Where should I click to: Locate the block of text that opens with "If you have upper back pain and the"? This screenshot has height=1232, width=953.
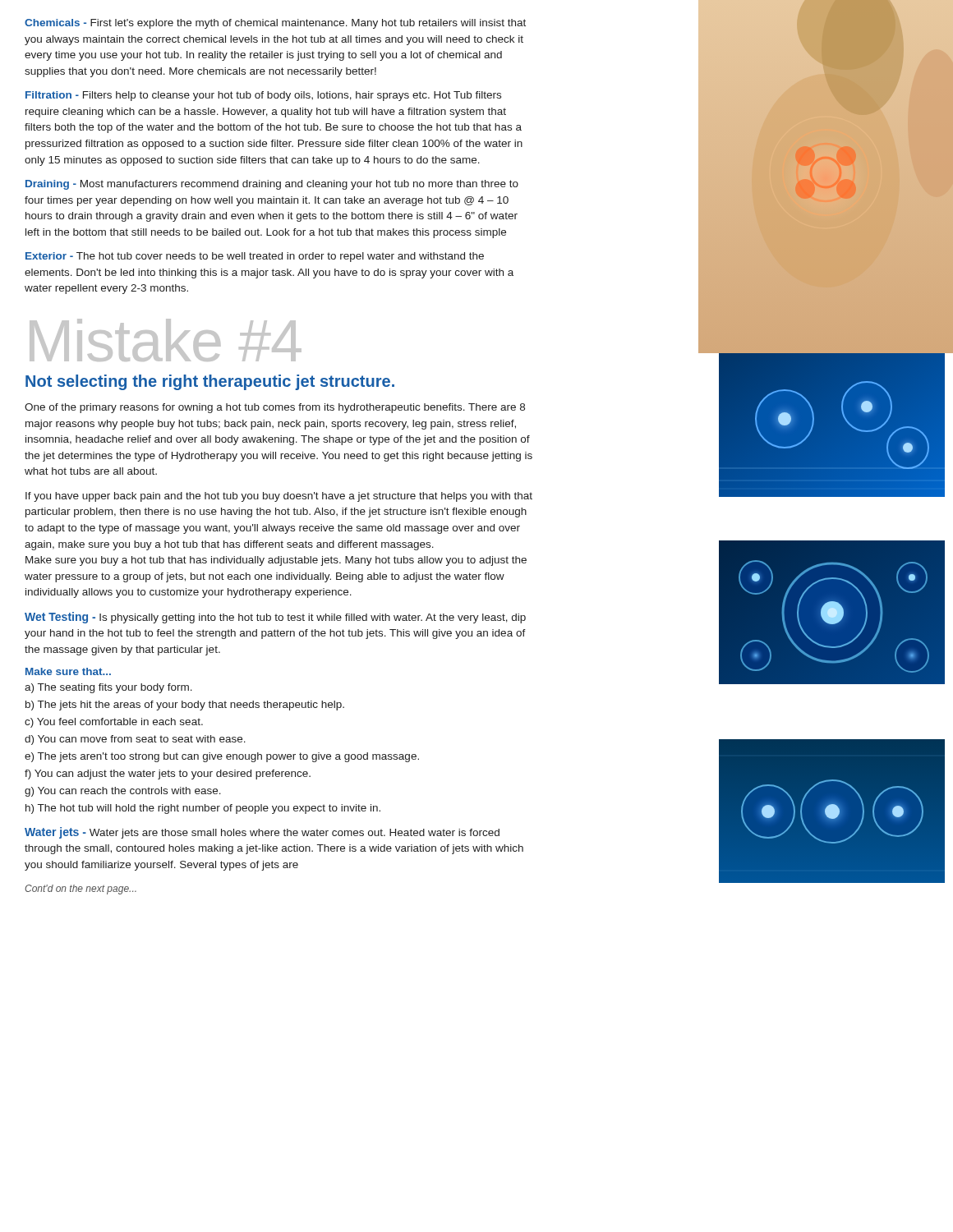(279, 544)
